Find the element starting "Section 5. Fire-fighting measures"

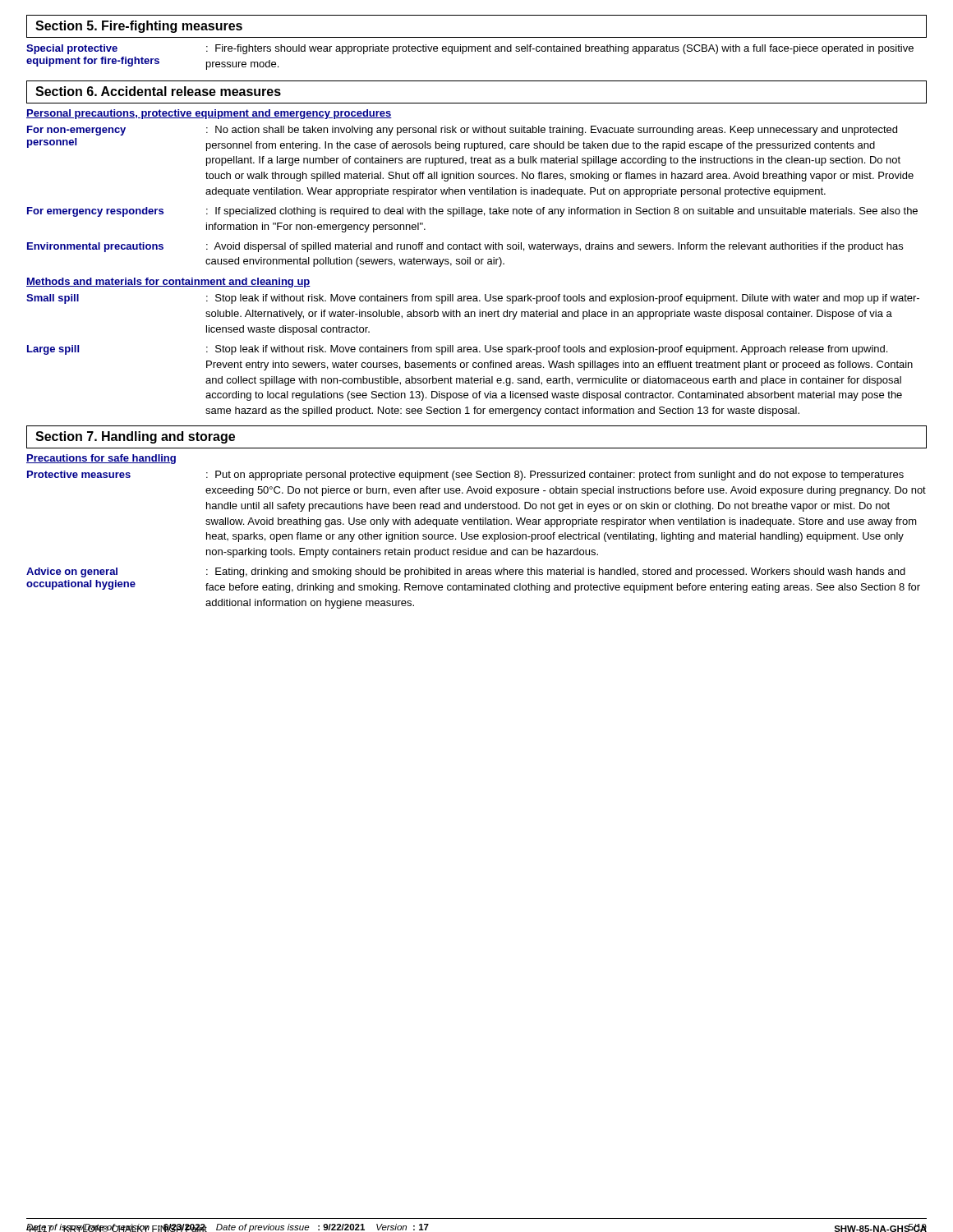click(x=476, y=26)
